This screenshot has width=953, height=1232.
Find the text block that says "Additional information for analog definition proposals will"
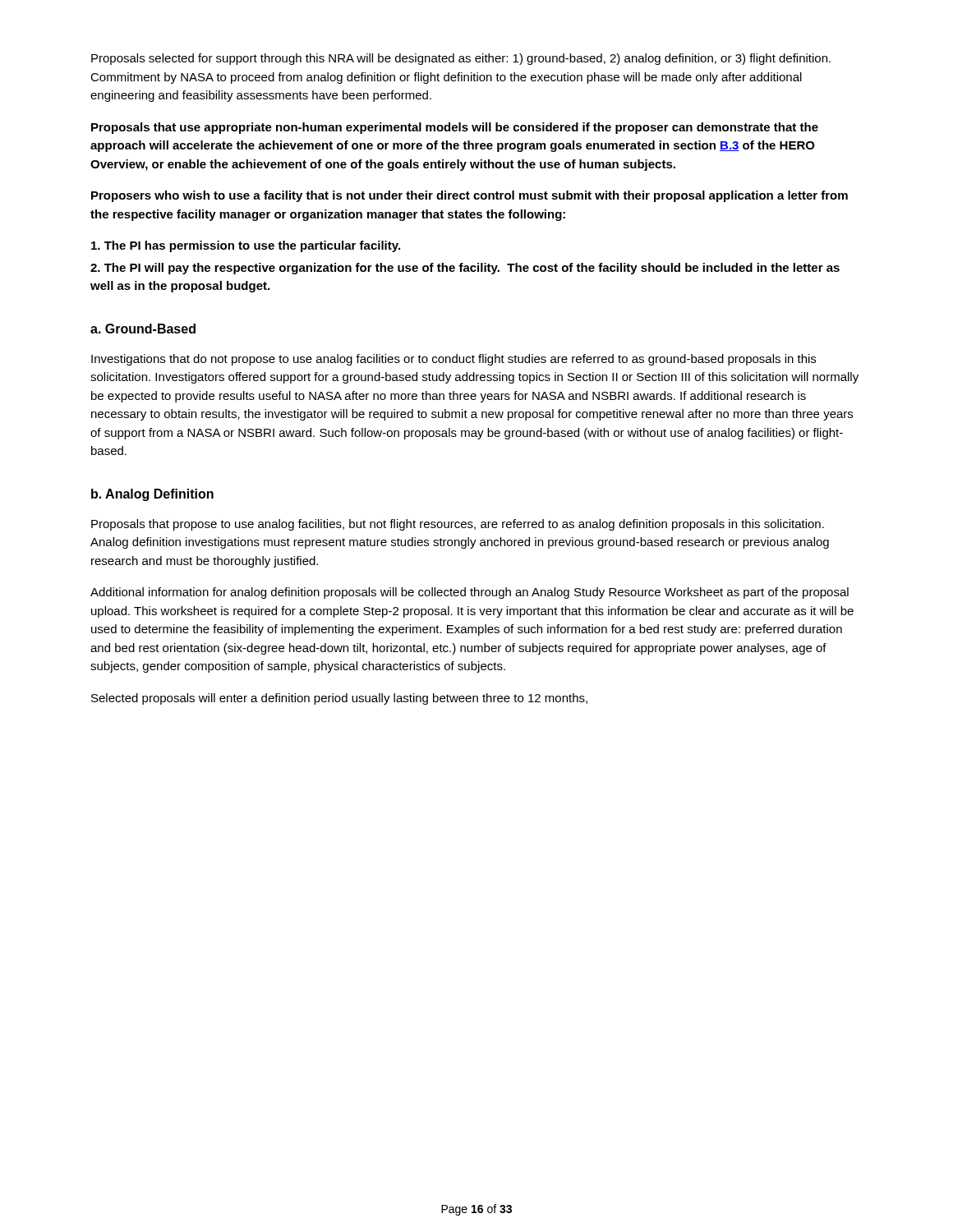(472, 629)
